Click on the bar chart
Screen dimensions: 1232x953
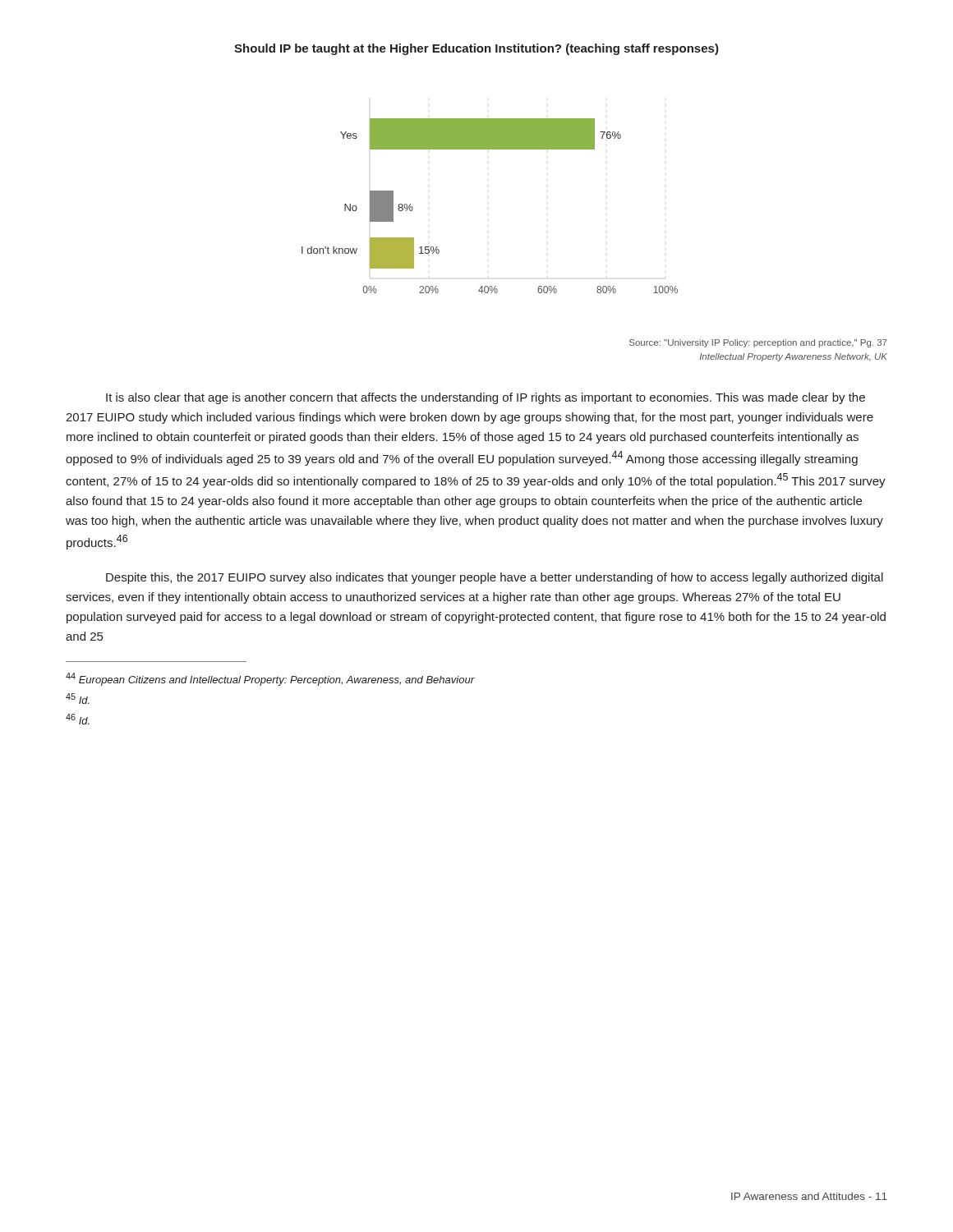(476, 200)
